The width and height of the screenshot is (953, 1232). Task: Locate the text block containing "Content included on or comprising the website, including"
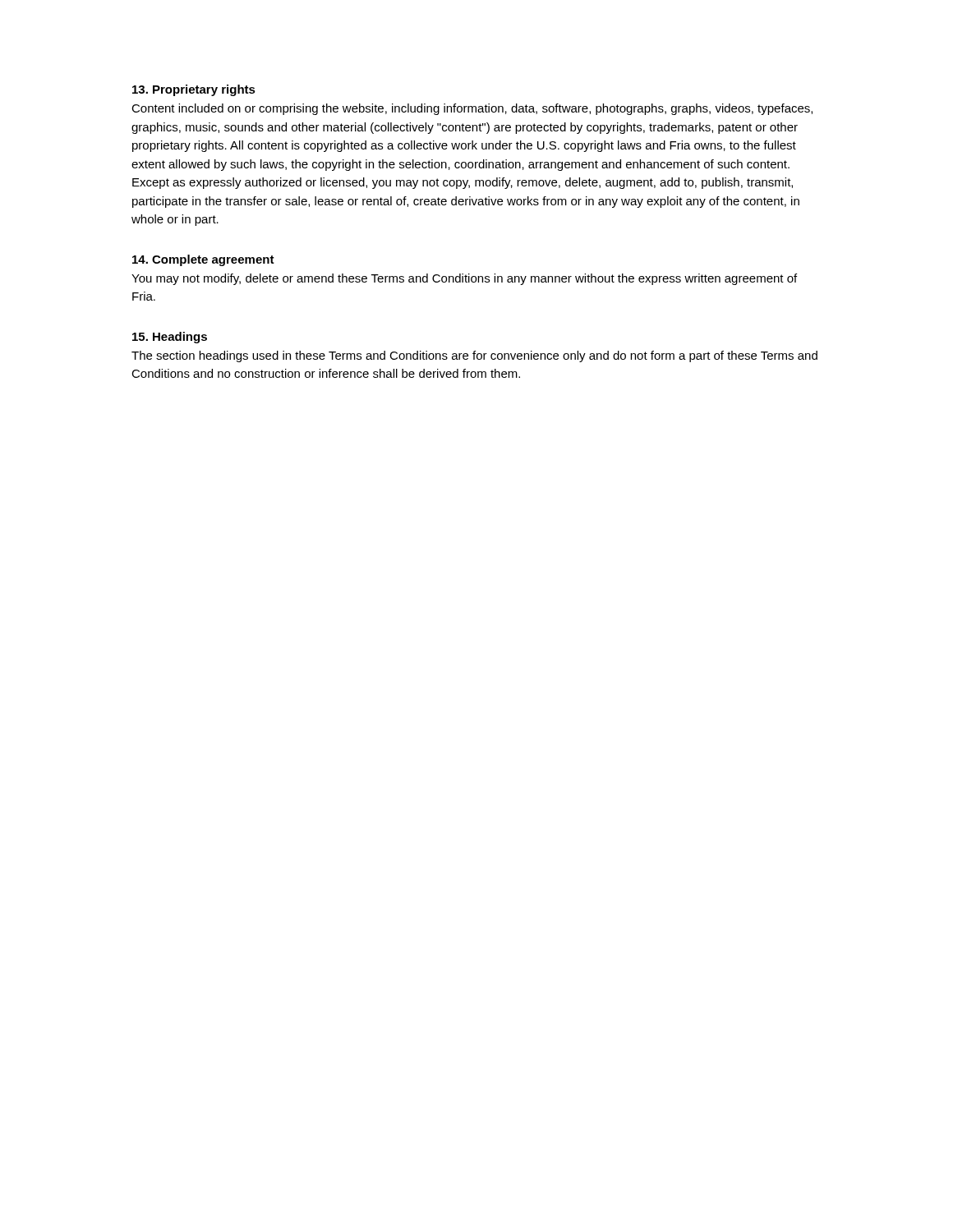click(473, 163)
